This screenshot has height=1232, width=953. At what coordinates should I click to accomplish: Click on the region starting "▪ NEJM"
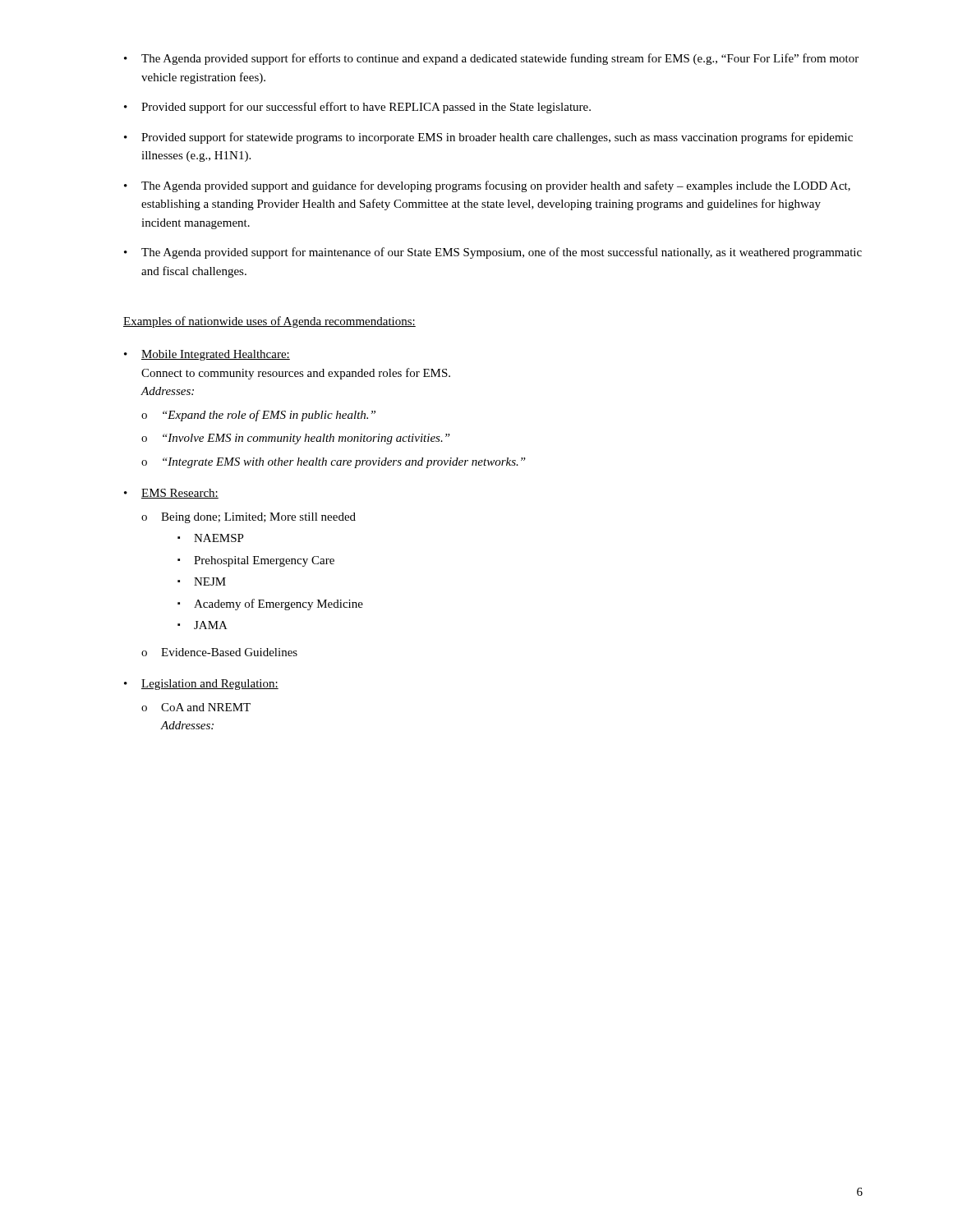click(202, 582)
